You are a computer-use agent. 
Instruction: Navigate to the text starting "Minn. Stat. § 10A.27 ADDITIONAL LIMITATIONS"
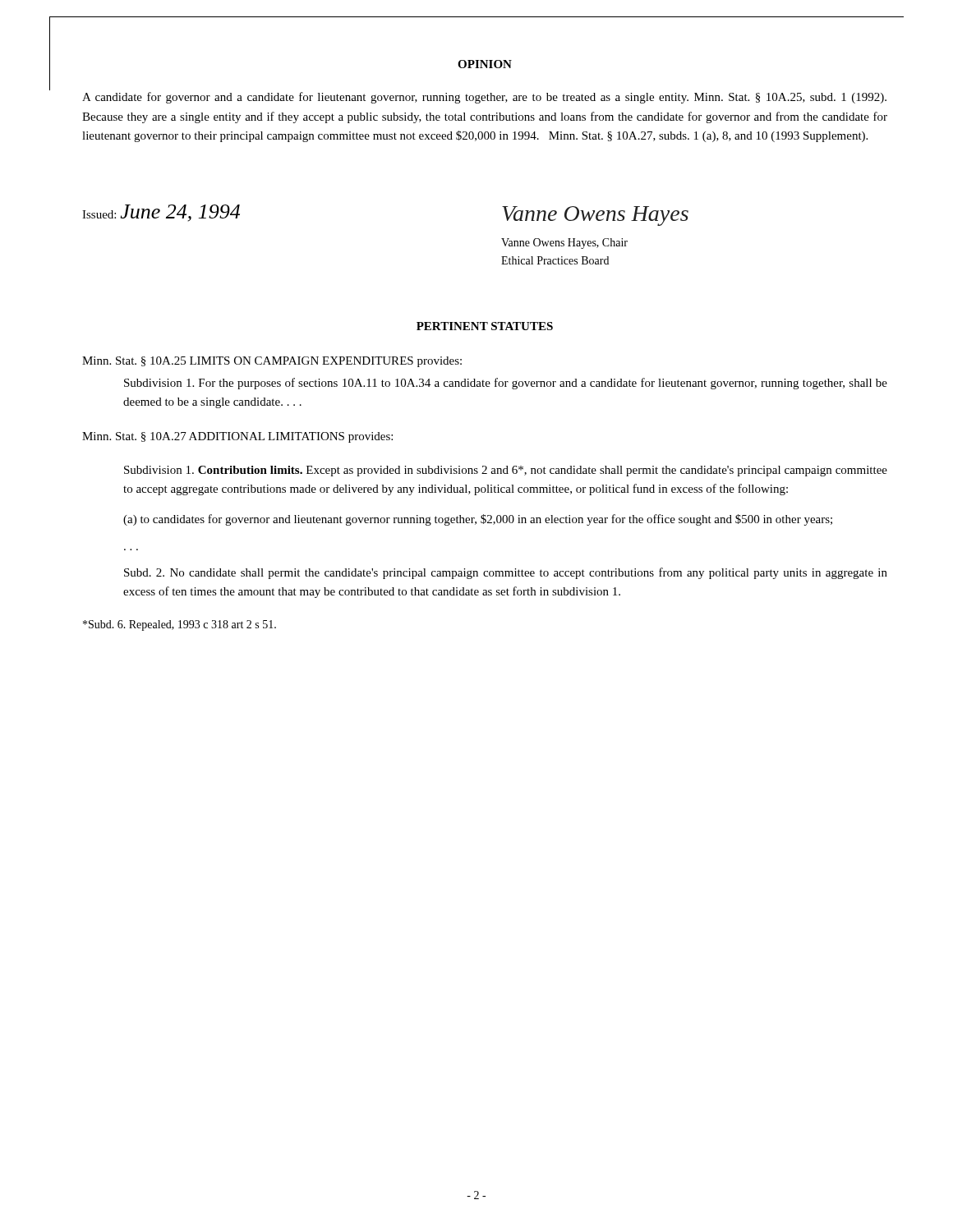coord(238,436)
